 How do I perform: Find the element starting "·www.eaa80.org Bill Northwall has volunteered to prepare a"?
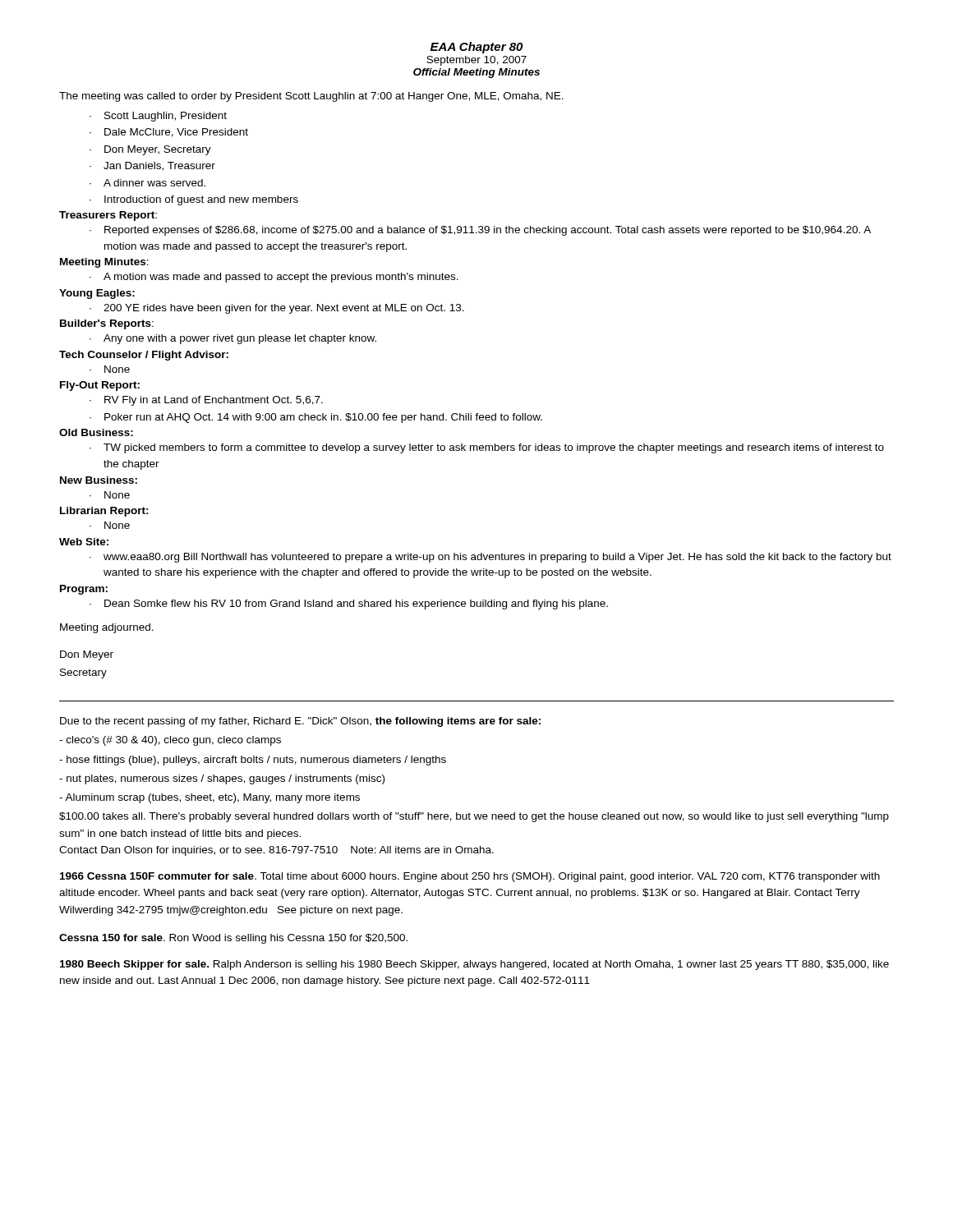coord(491,564)
